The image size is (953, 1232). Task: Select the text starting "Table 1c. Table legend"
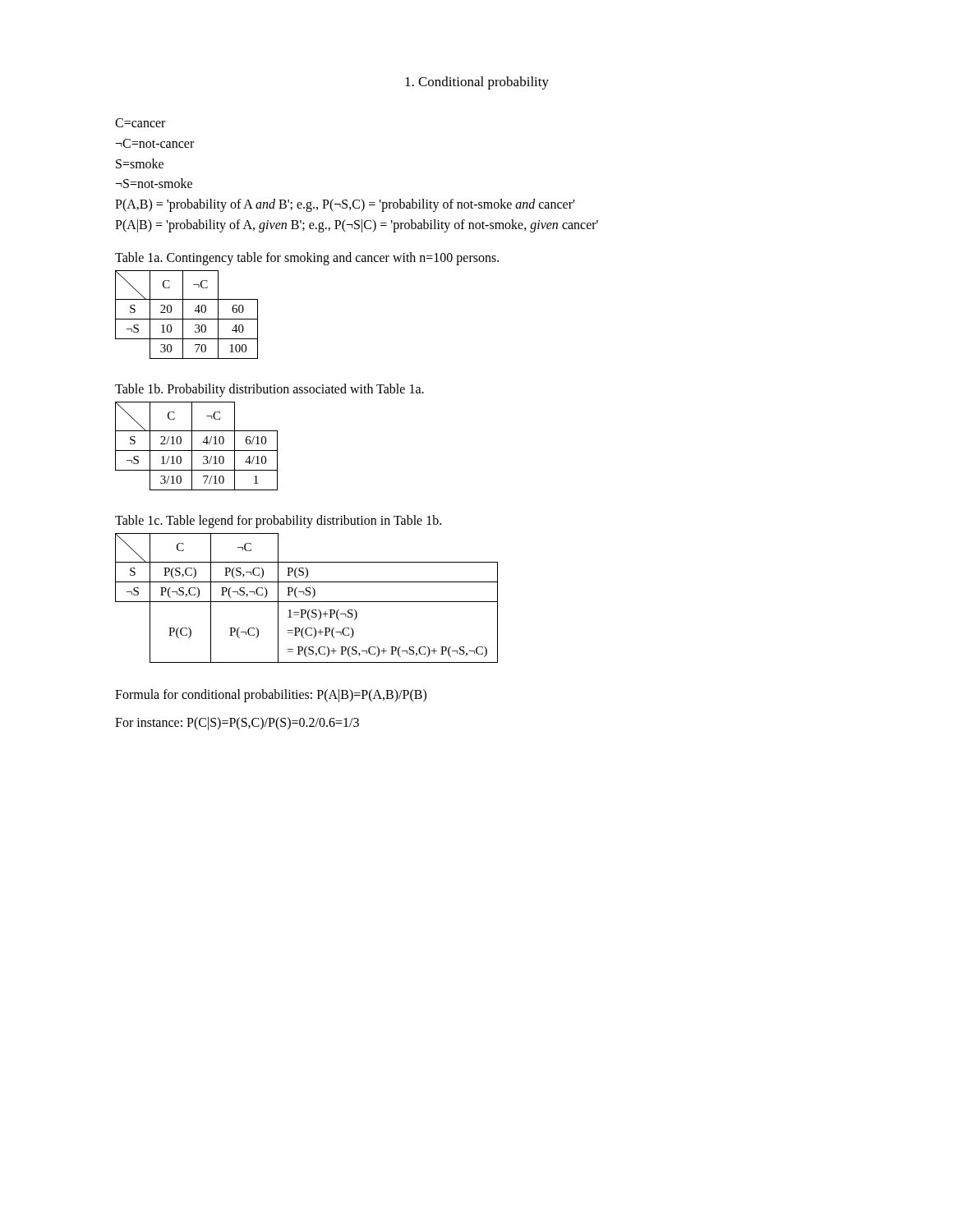pos(279,520)
